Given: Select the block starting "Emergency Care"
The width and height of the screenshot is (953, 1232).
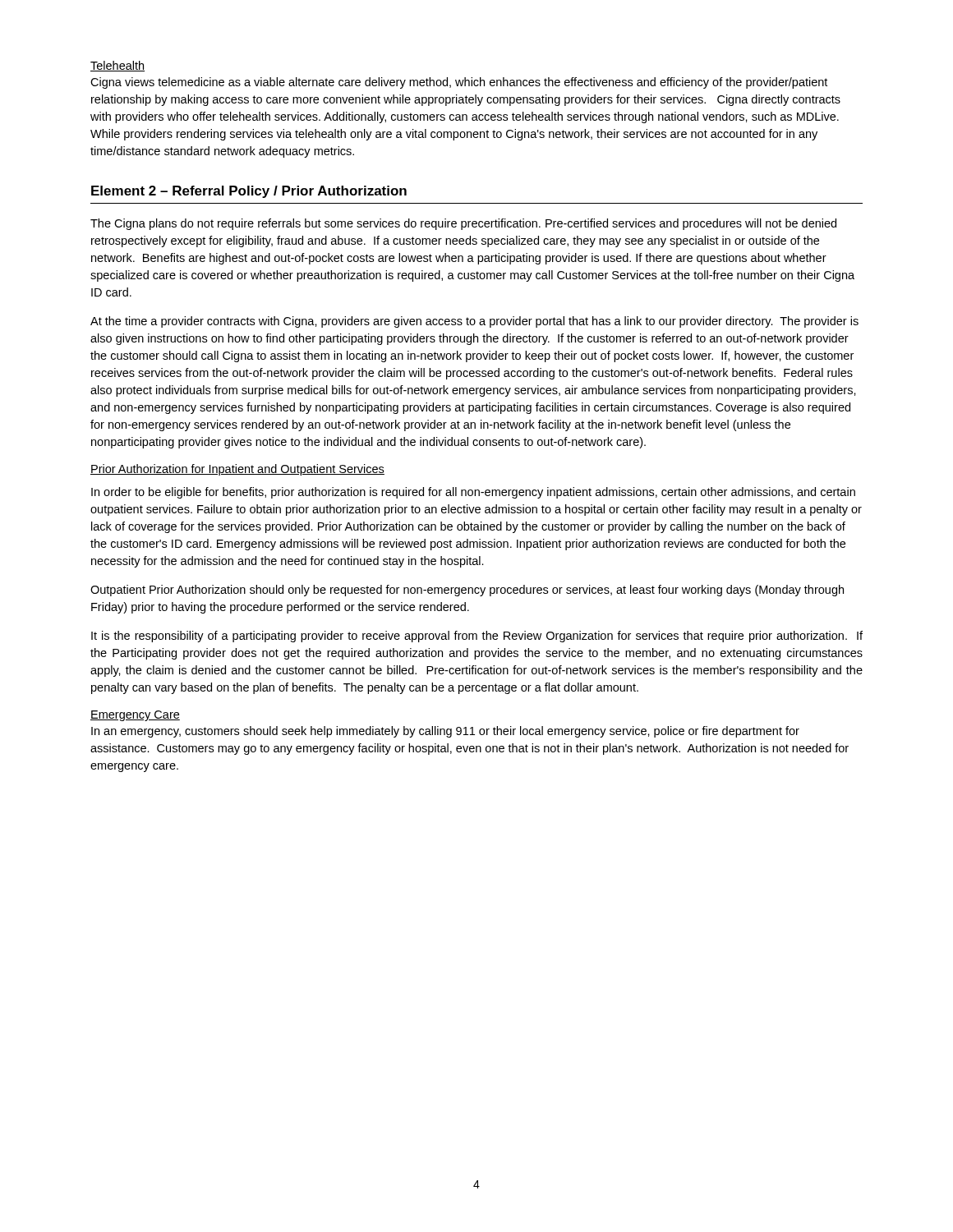Looking at the screenshot, I should [135, 715].
